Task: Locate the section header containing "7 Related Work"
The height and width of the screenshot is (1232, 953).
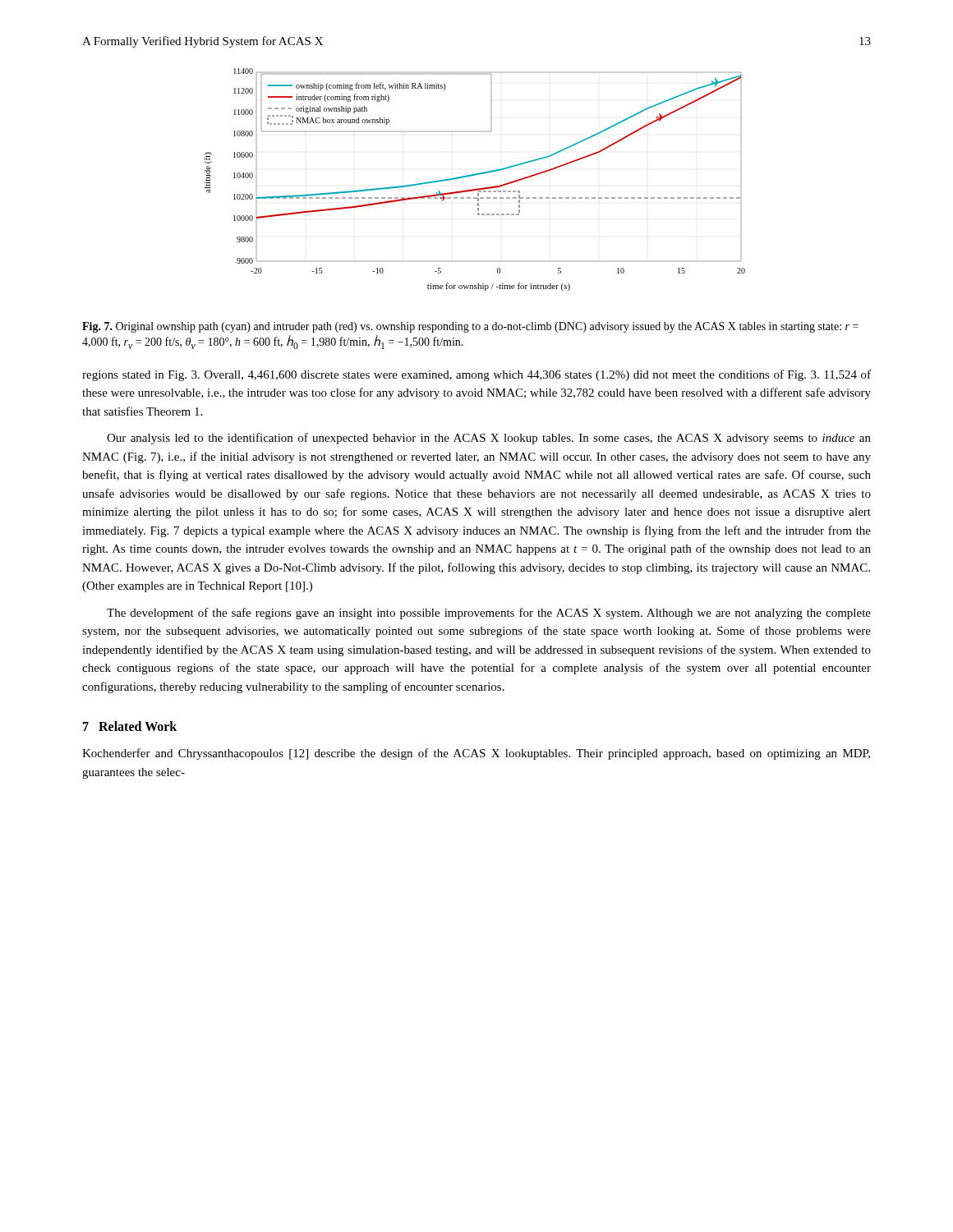Action: click(130, 727)
